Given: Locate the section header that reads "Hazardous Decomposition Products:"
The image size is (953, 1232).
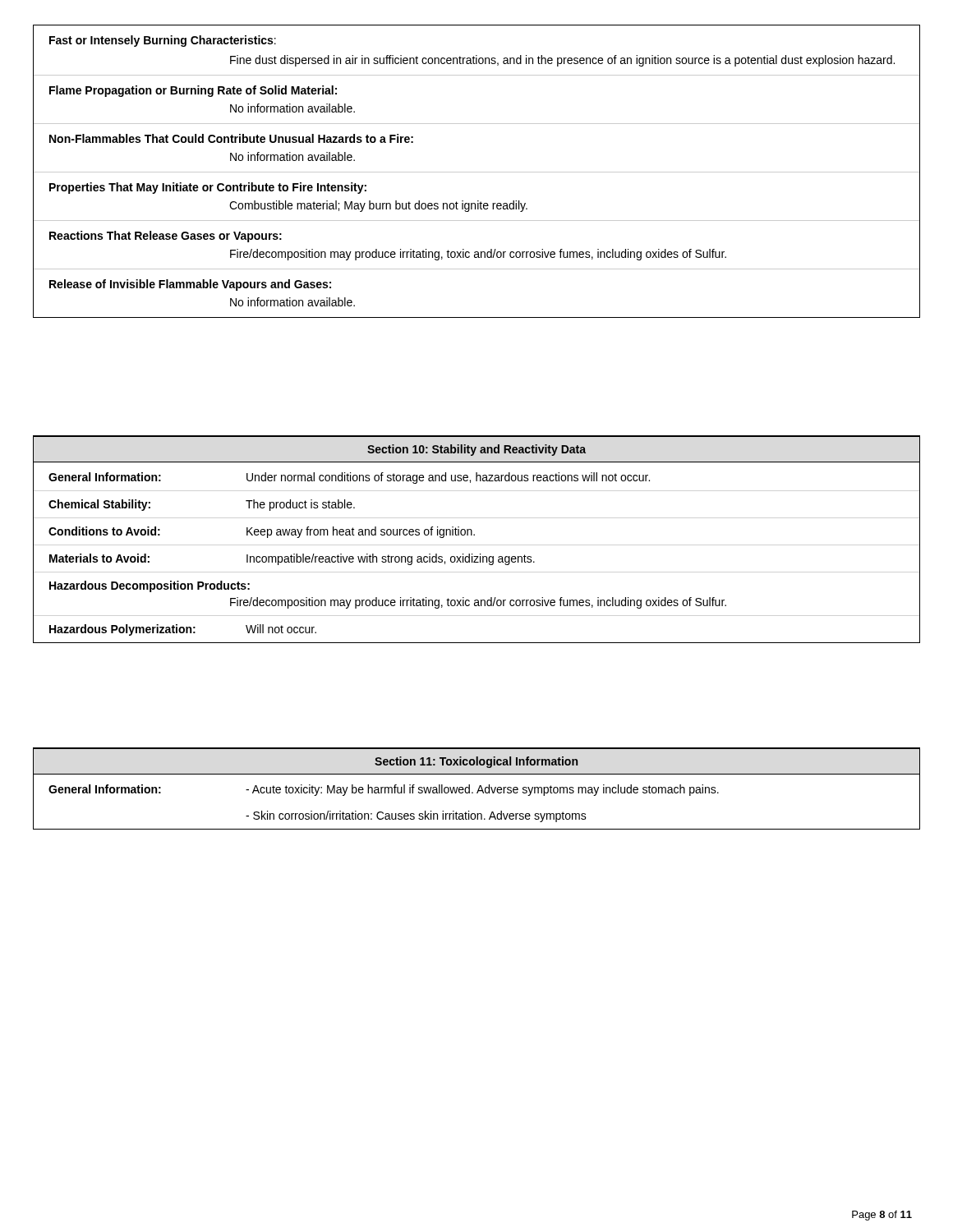Looking at the screenshot, I should (149, 586).
